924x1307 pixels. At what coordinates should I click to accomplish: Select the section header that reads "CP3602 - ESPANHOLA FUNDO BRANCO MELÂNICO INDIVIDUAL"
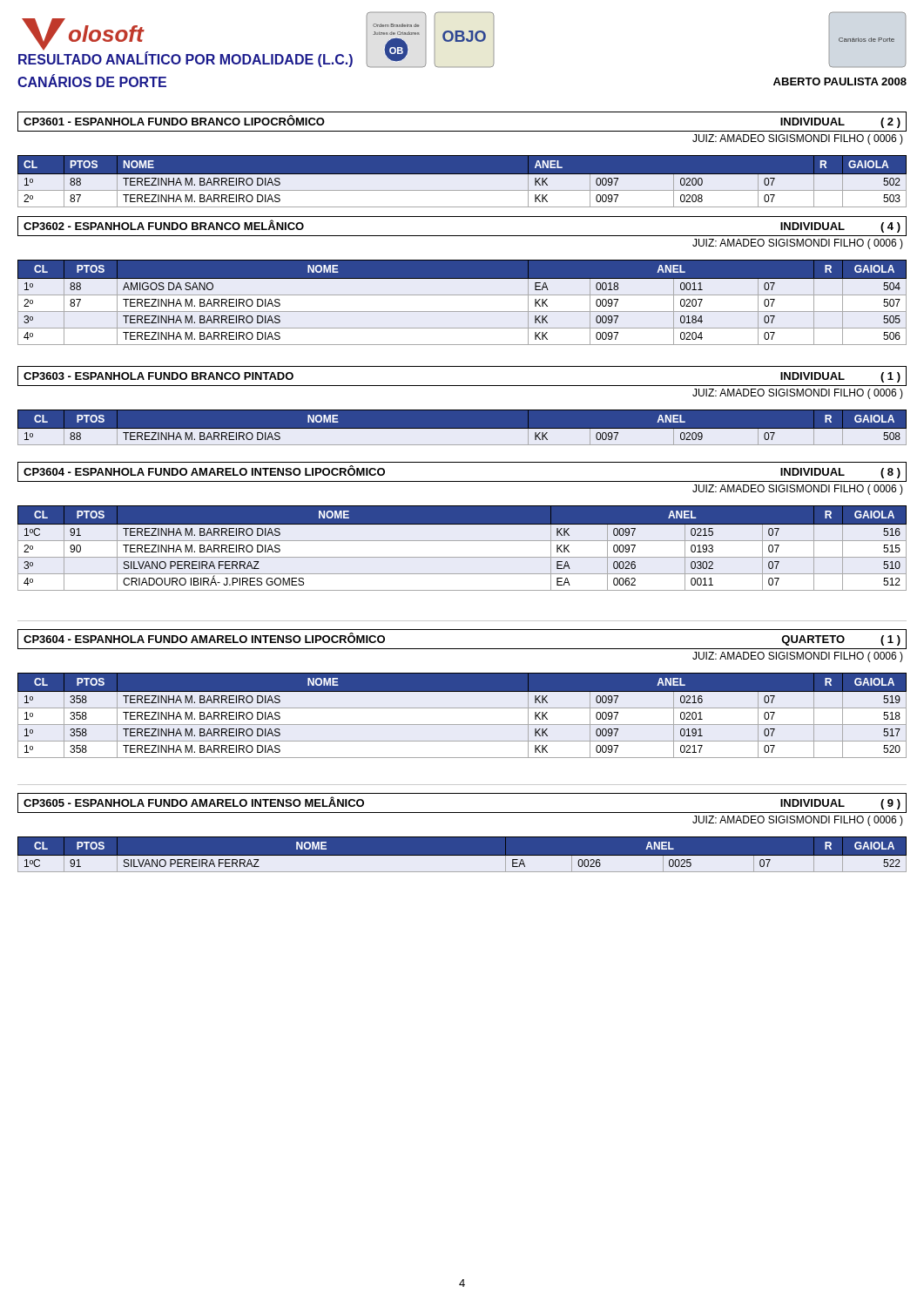462,233
